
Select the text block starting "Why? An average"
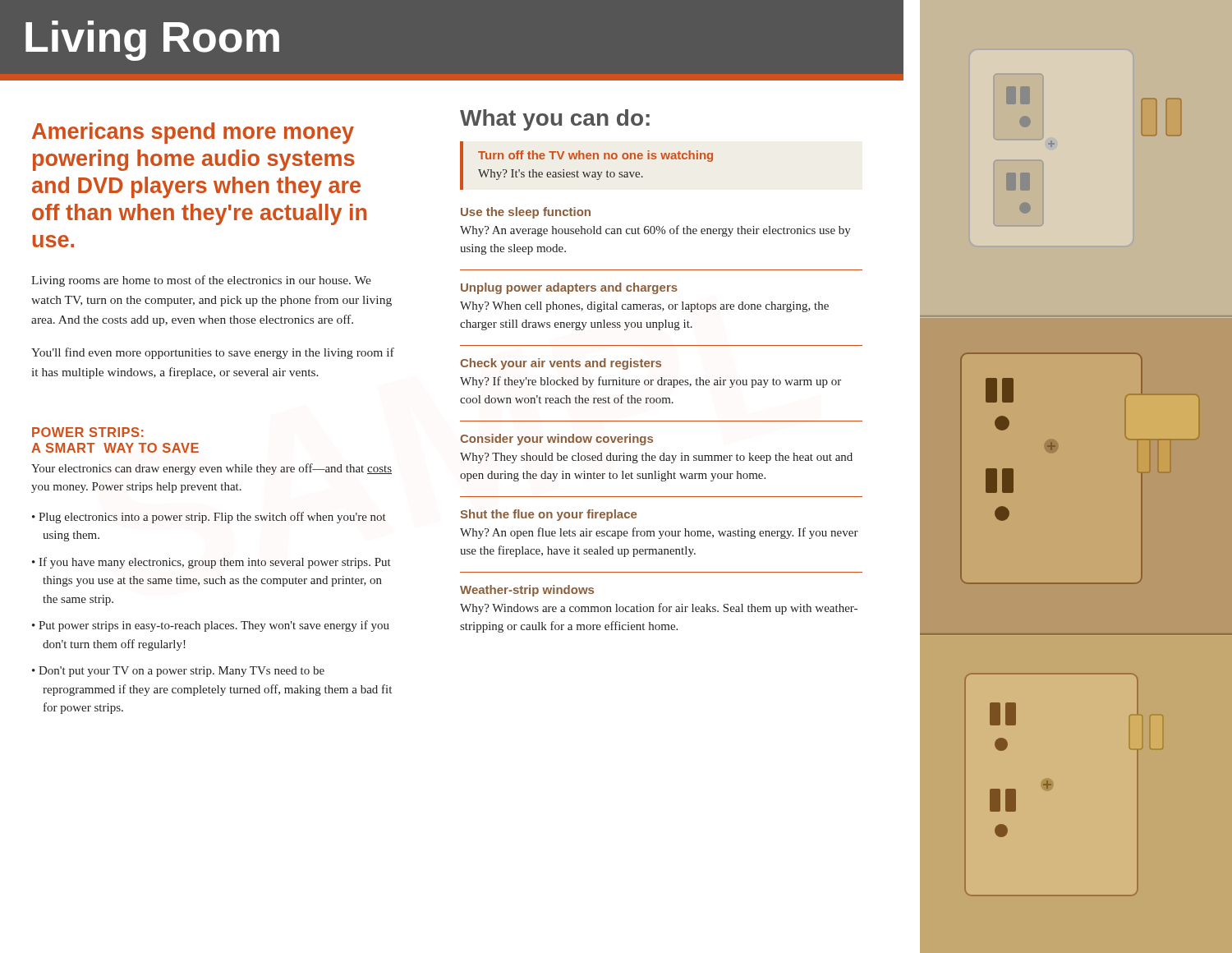(x=655, y=239)
